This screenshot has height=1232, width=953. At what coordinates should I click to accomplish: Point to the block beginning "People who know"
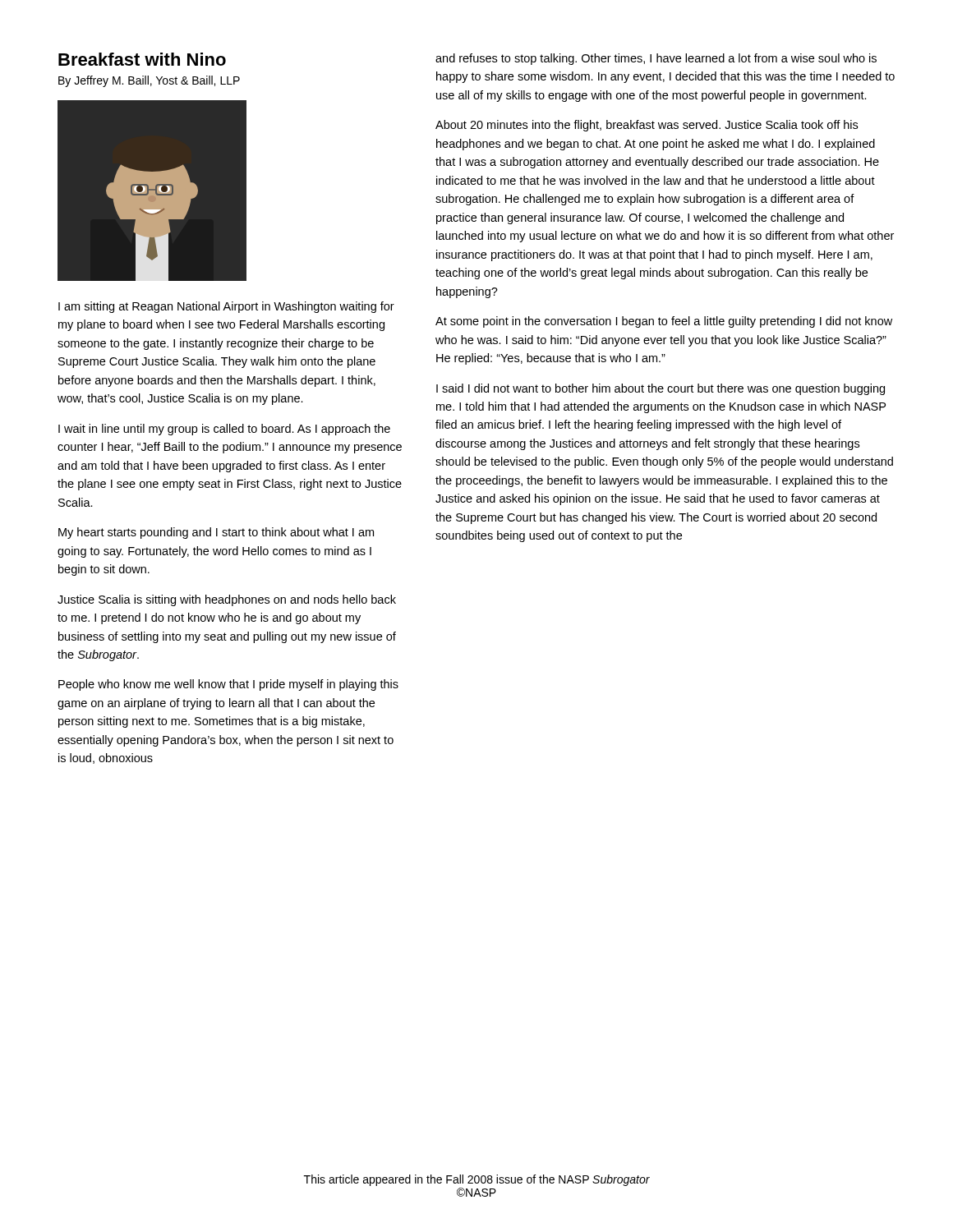(228, 721)
